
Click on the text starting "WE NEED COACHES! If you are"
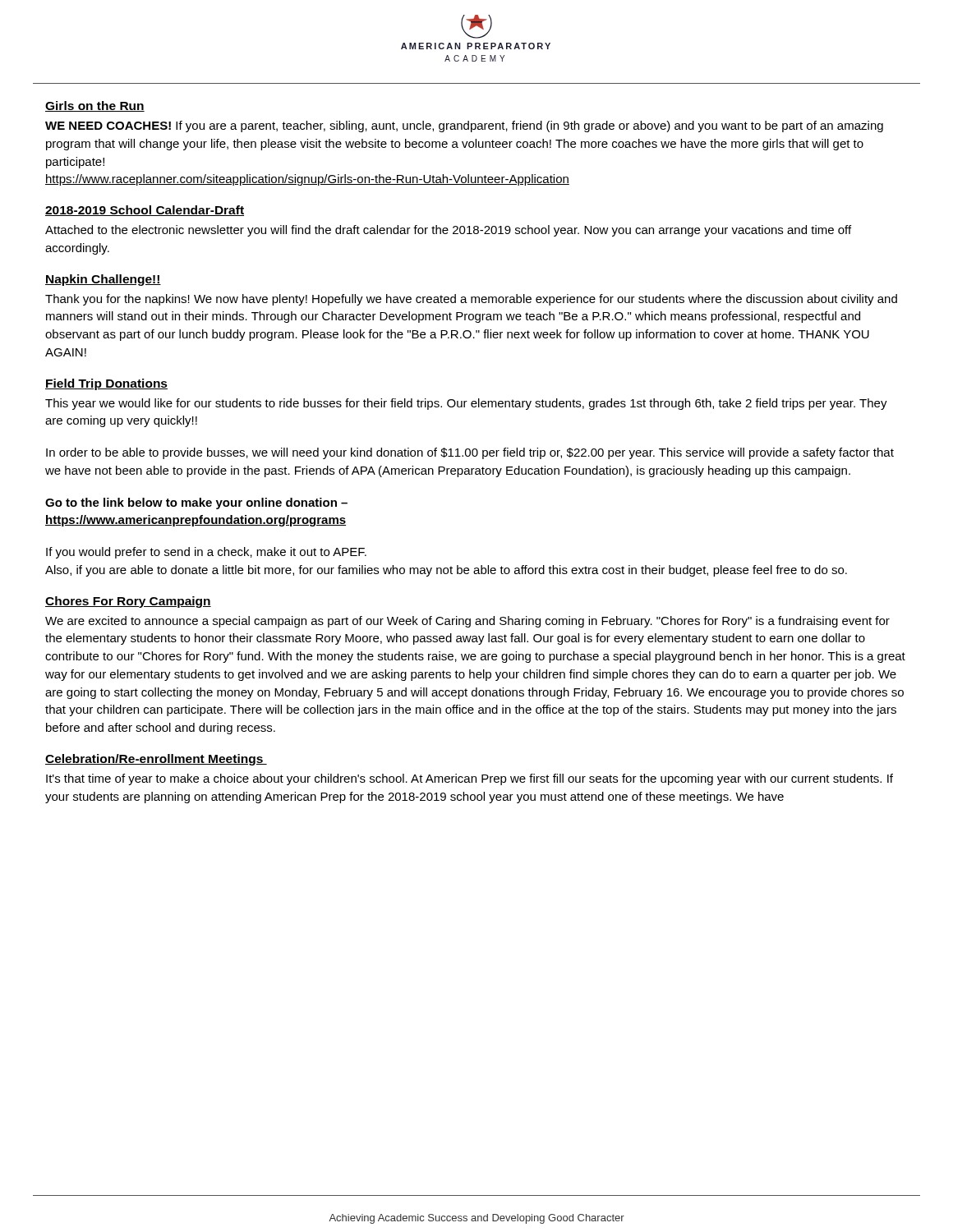coord(464,152)
